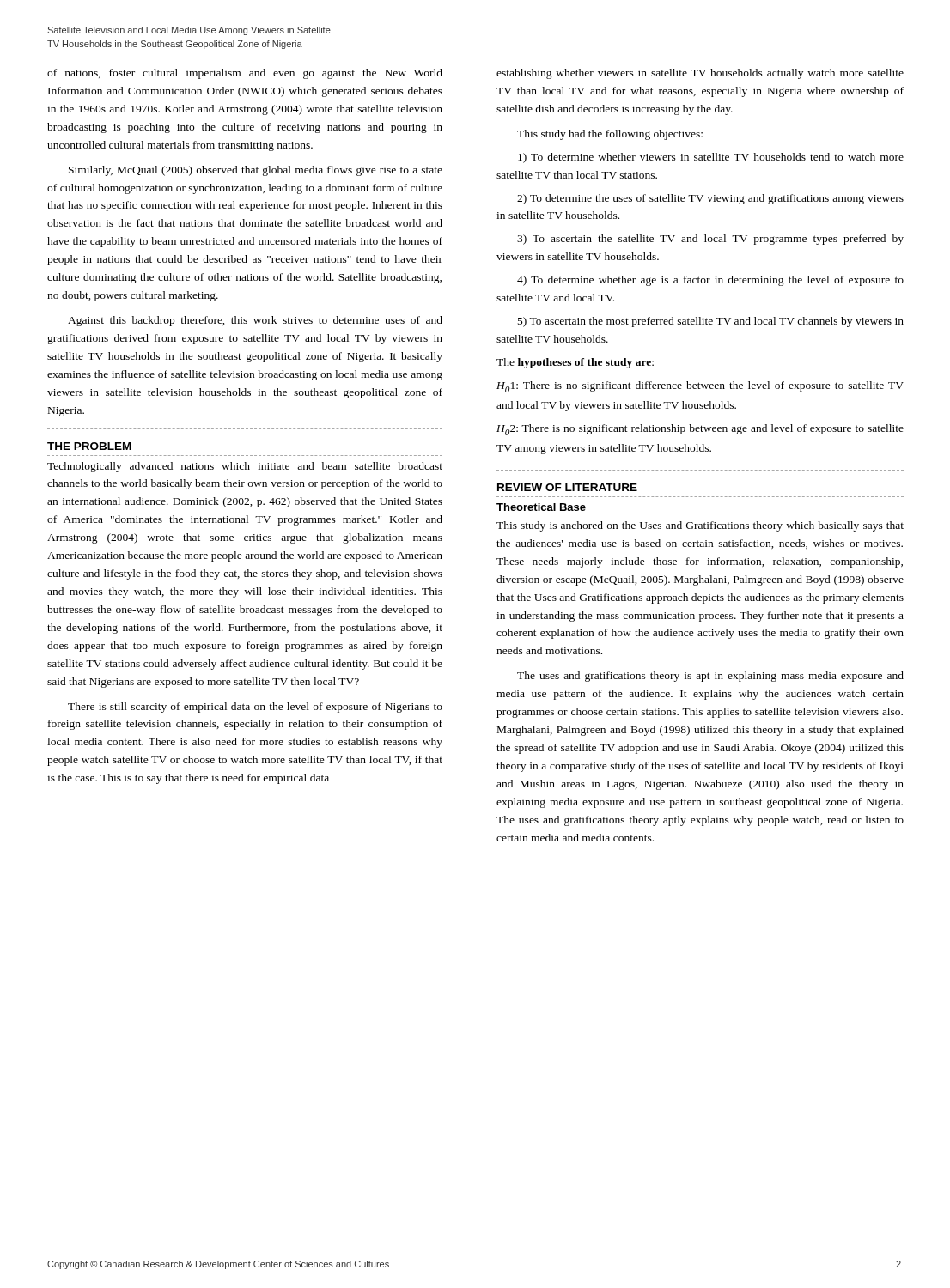Image resolution: width=950 pixels, height=1288 pixels.
Task: Locate the text block that reads "establishing whether viewers in satellite TV households actually"
Action: (700, 91)
